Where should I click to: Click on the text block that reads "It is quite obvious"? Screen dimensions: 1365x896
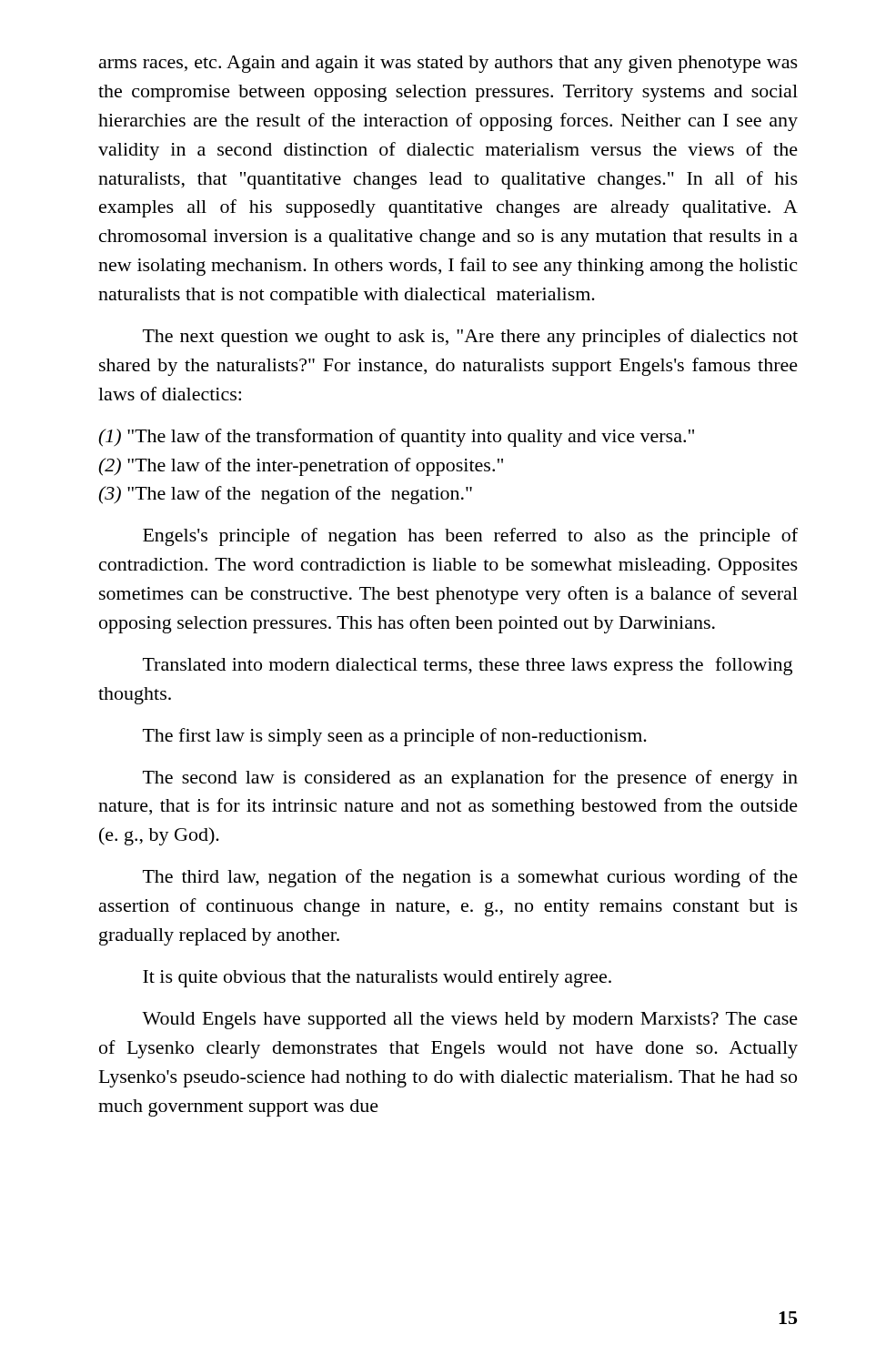pos(448,976)
